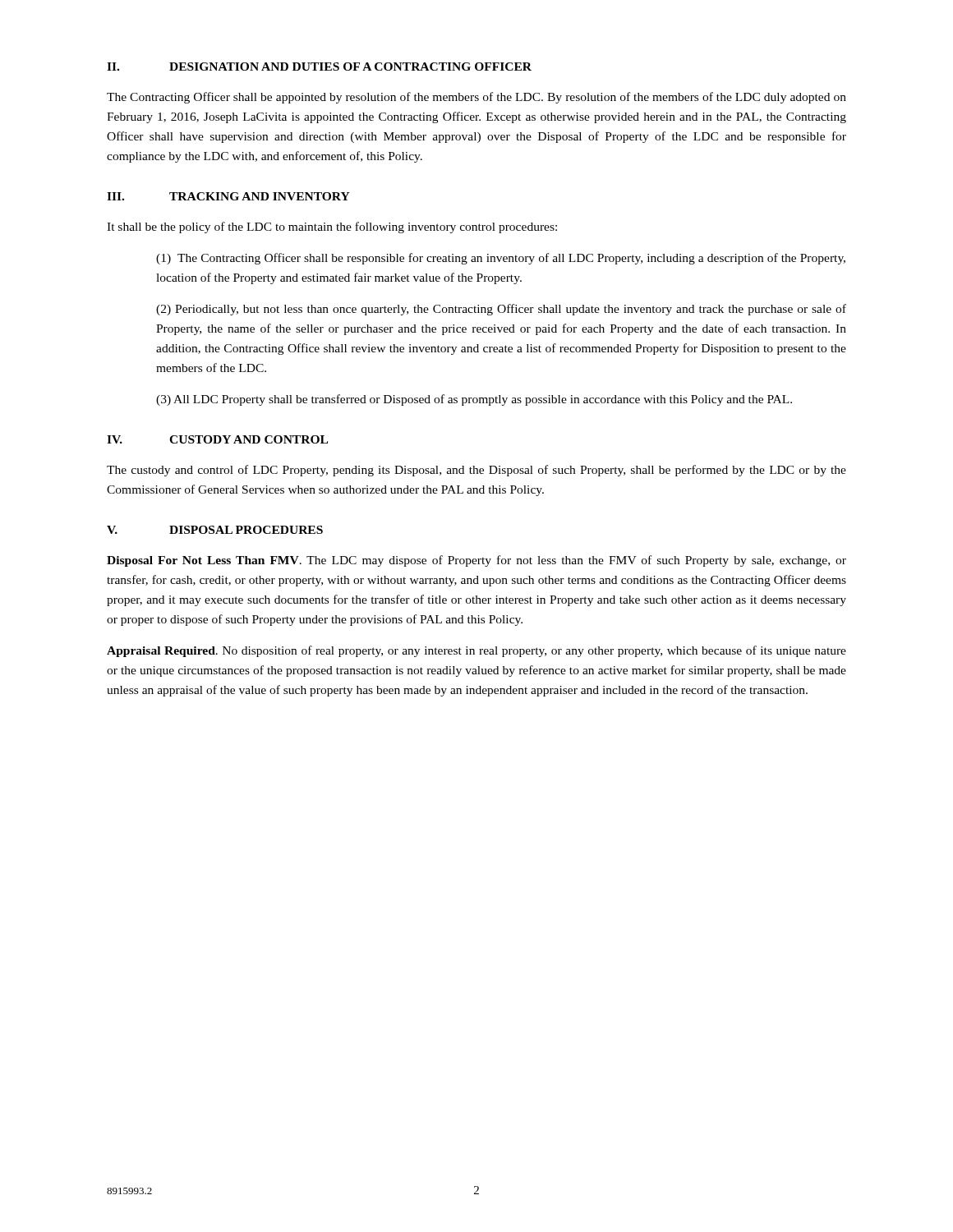The height and width of the screenshot is (1232, 953).
Task: Where is the passage that starts "The custody and"?
Action: tap(476, 479)
